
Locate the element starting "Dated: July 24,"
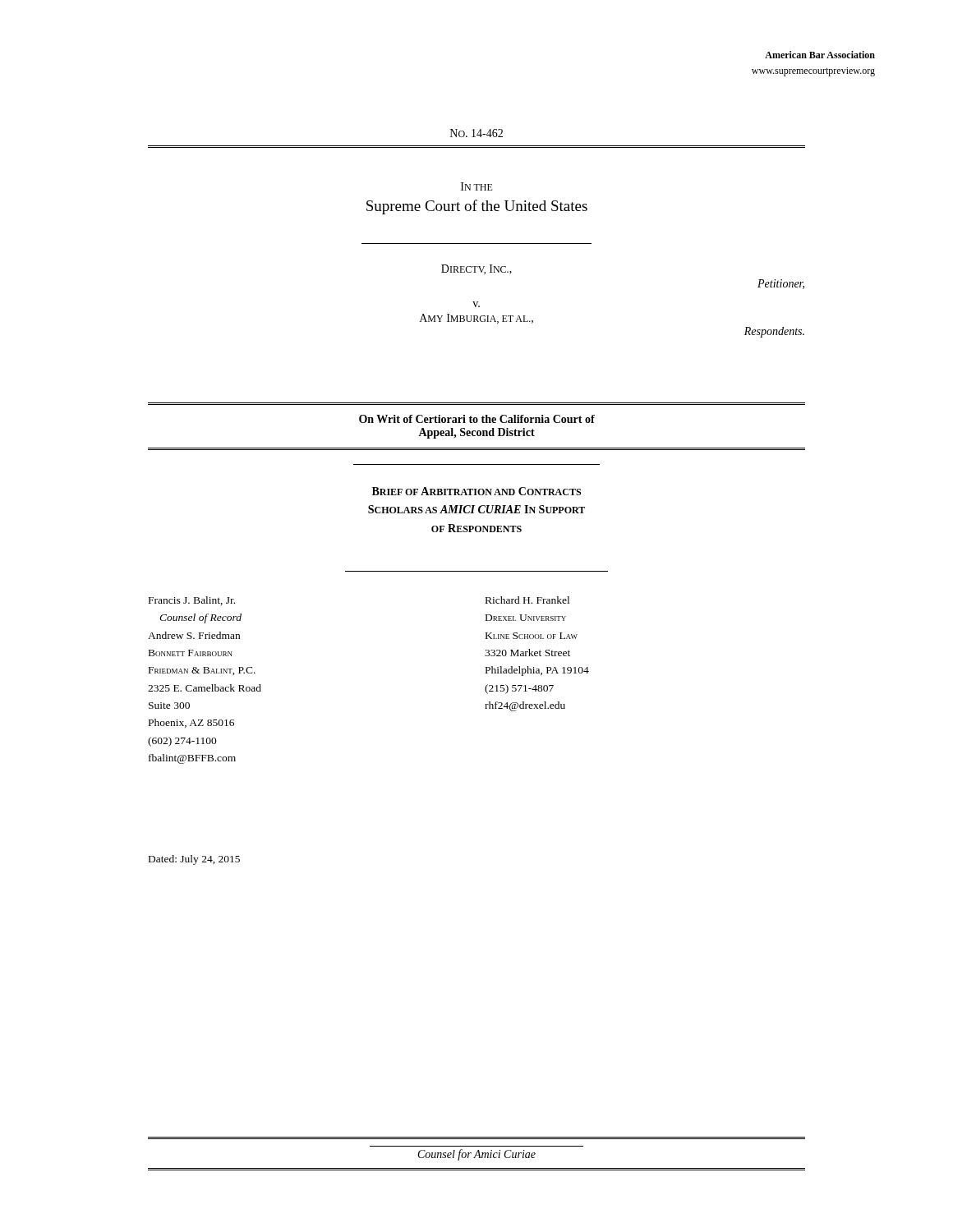point(194,859)
